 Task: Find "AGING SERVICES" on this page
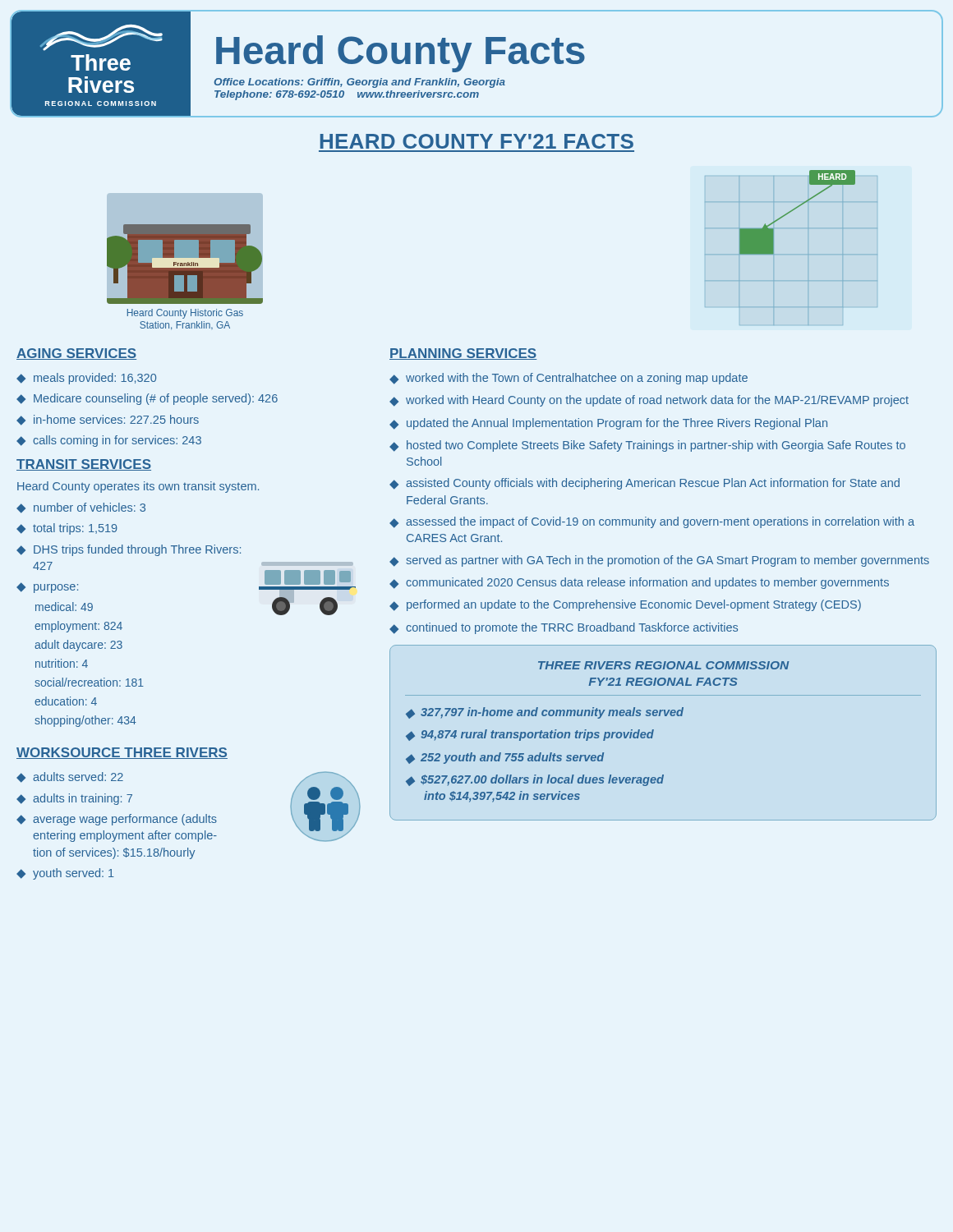(x=76, y=354)
